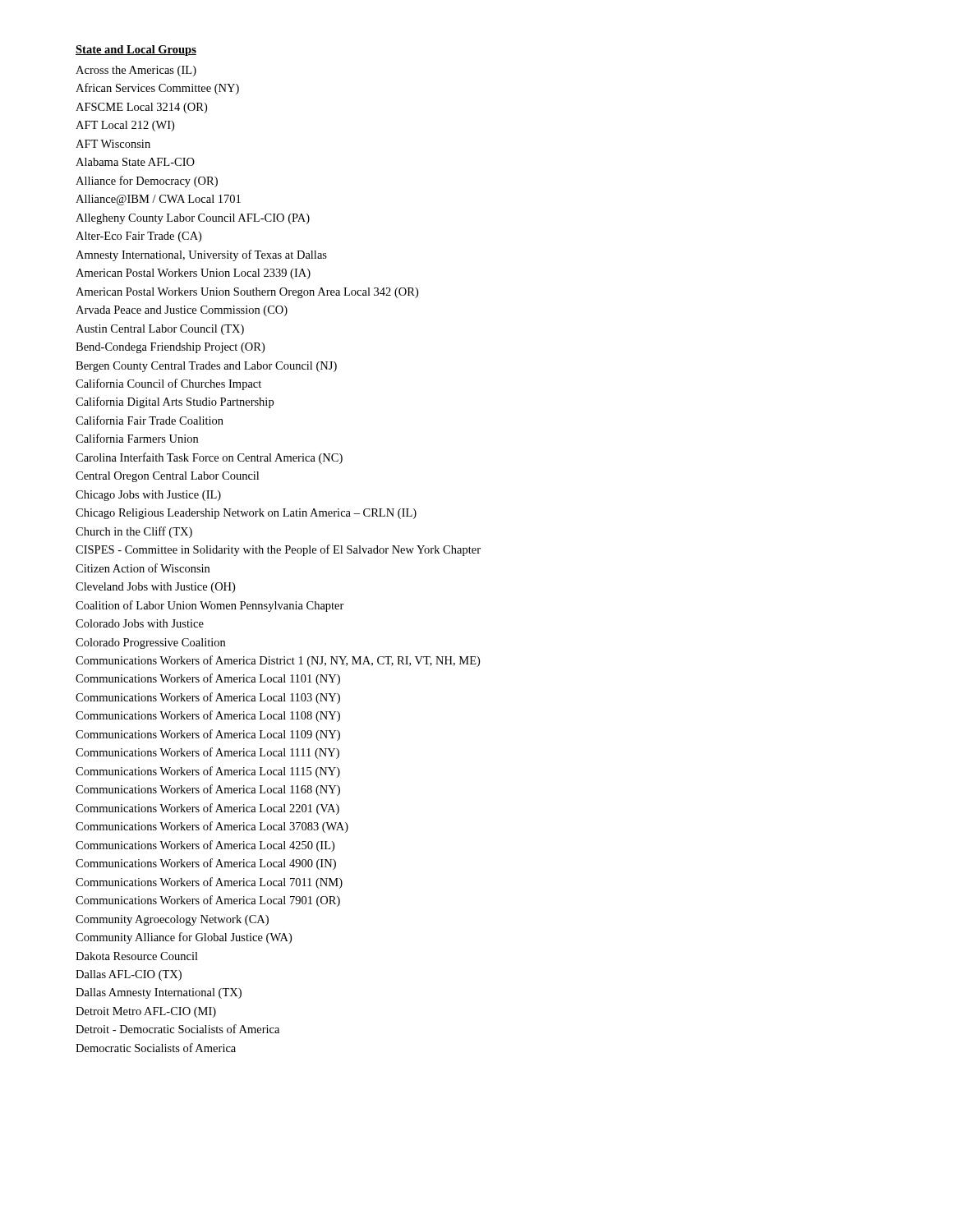Click where it says "Austin Central Labor Council (TX)"
Image resolution: width=953 pixels, height=1232 pixels.
pyautogui.click(x=160, y=328)
